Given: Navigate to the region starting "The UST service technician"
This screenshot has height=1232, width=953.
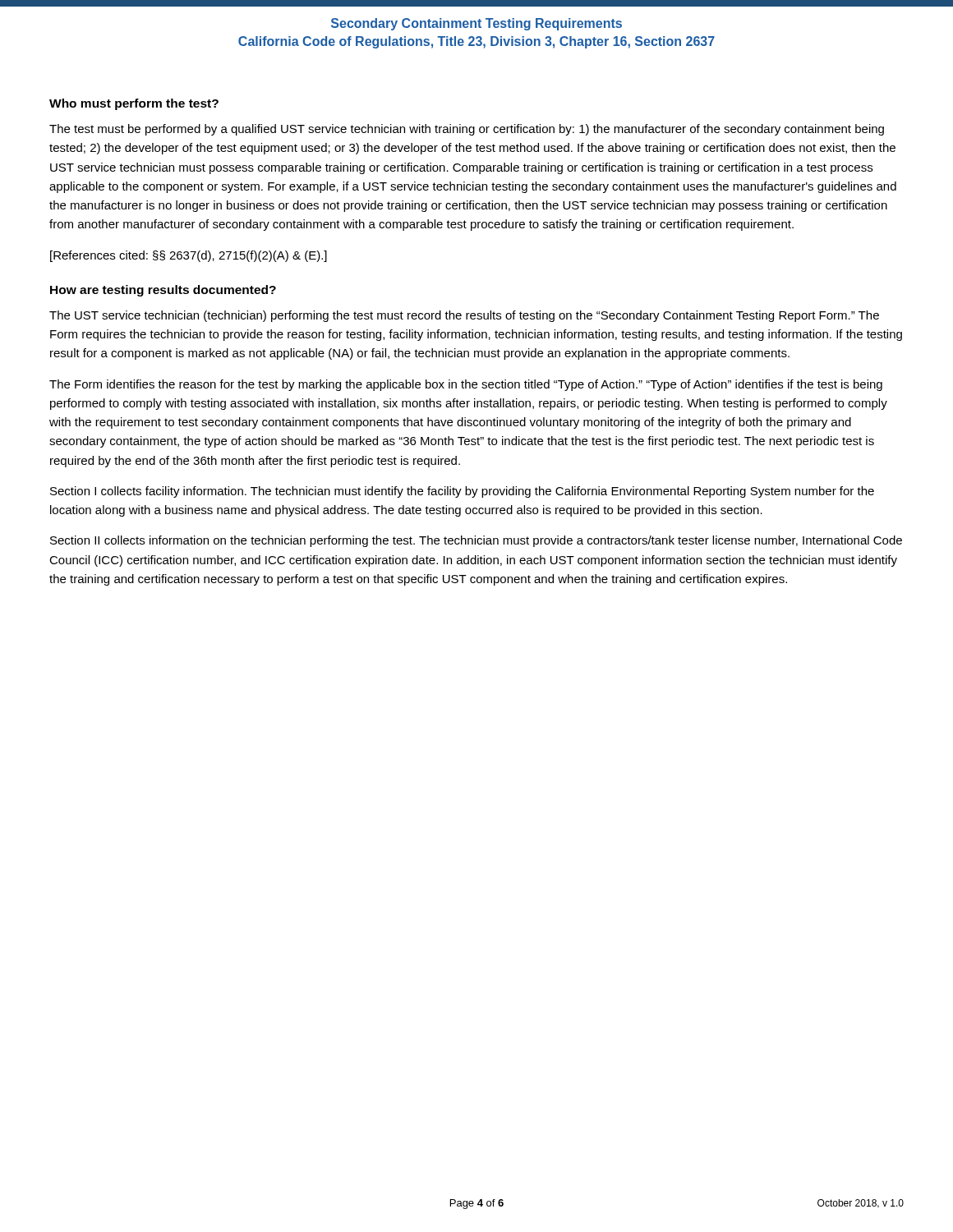Looking at the screenshot, I should 476,334.
